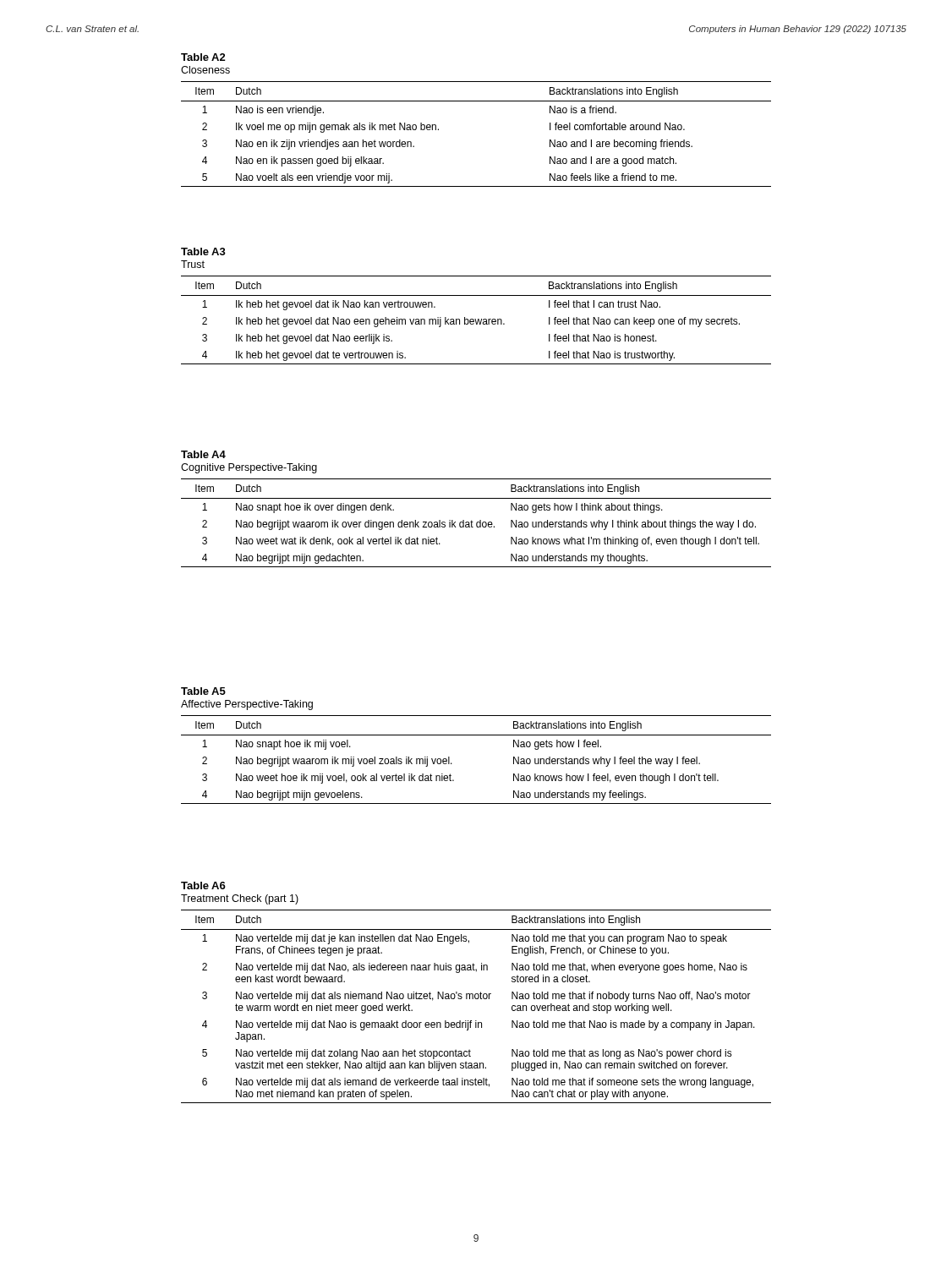
Task: Find the table that mentions "Nao told me"
Action: click(476, 991)
